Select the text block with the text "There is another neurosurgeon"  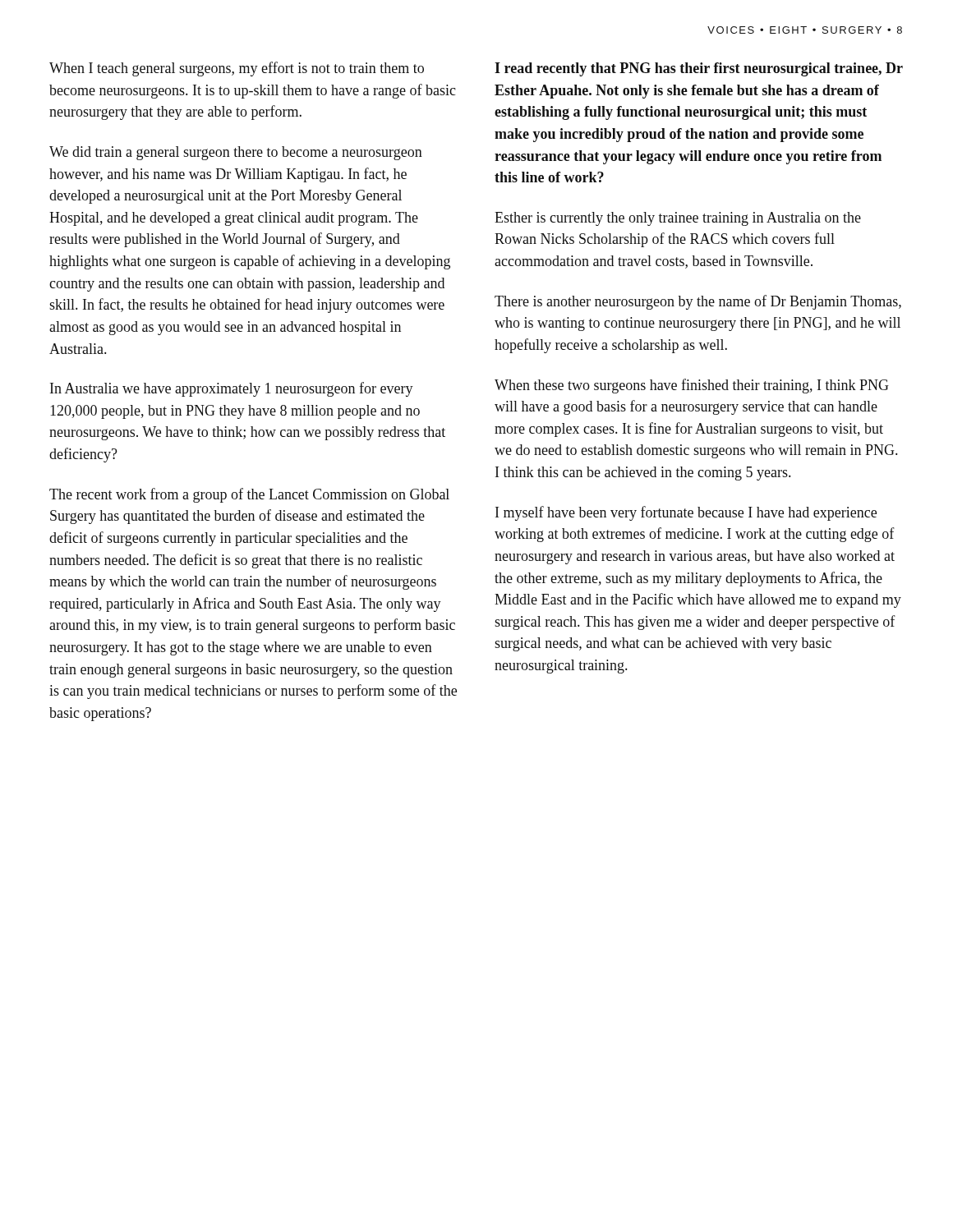pyautogui.click(x=699, y=323)
